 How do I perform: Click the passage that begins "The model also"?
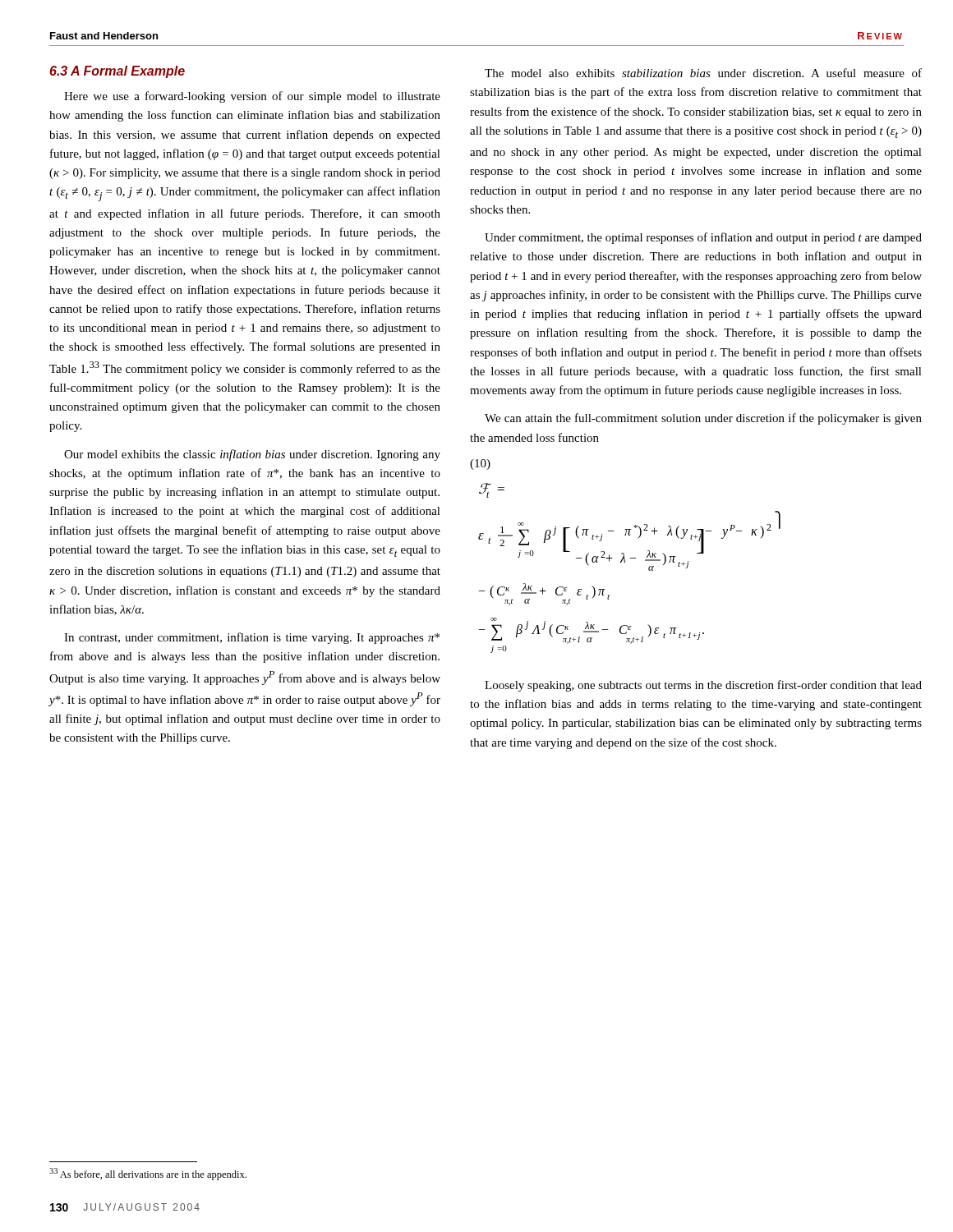696,142
